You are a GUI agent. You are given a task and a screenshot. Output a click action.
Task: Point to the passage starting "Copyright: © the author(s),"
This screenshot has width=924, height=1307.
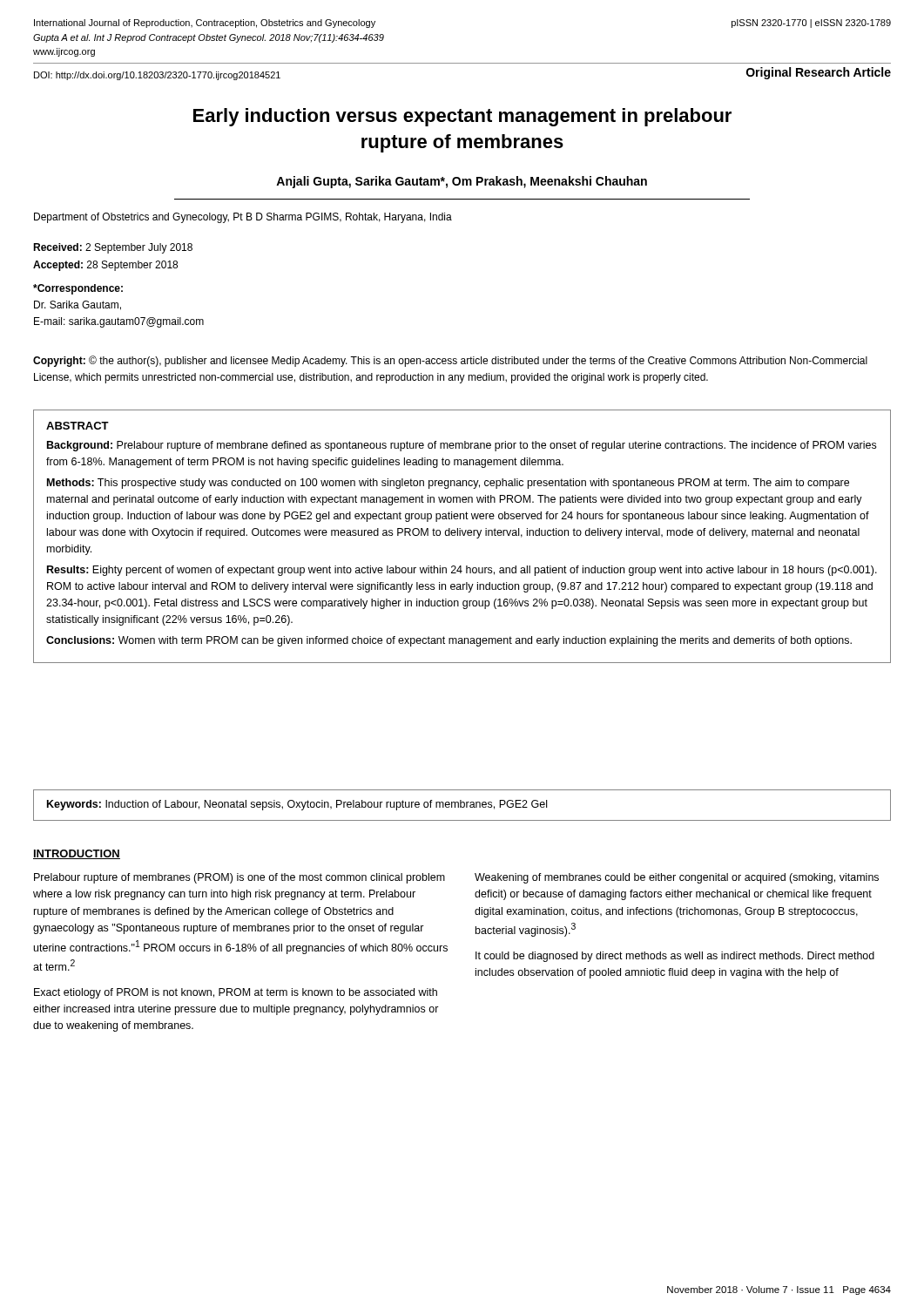[x=450, y=369]
